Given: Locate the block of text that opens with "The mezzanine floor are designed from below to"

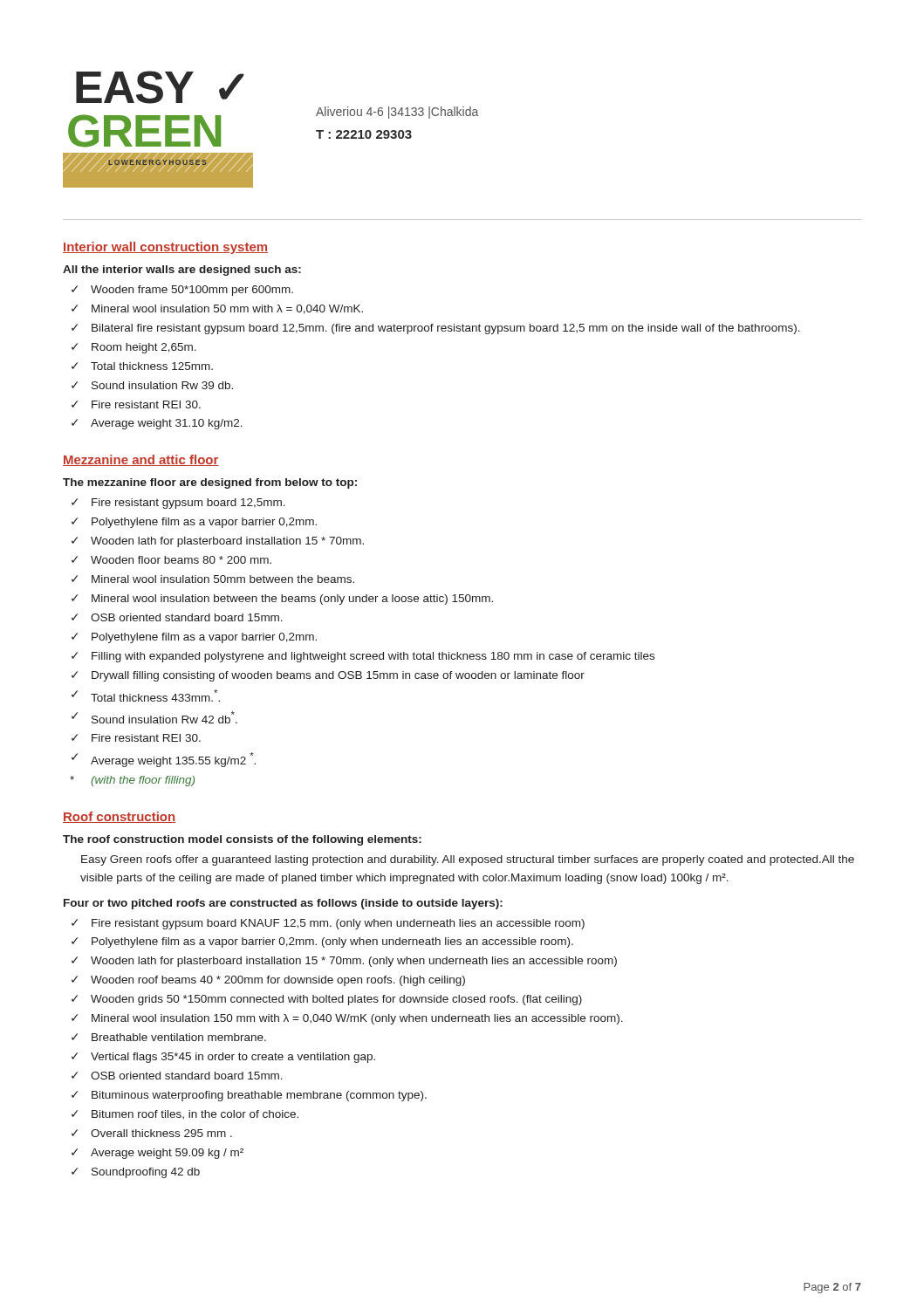Looking at the screenshot, I should (x=210, y=482).
